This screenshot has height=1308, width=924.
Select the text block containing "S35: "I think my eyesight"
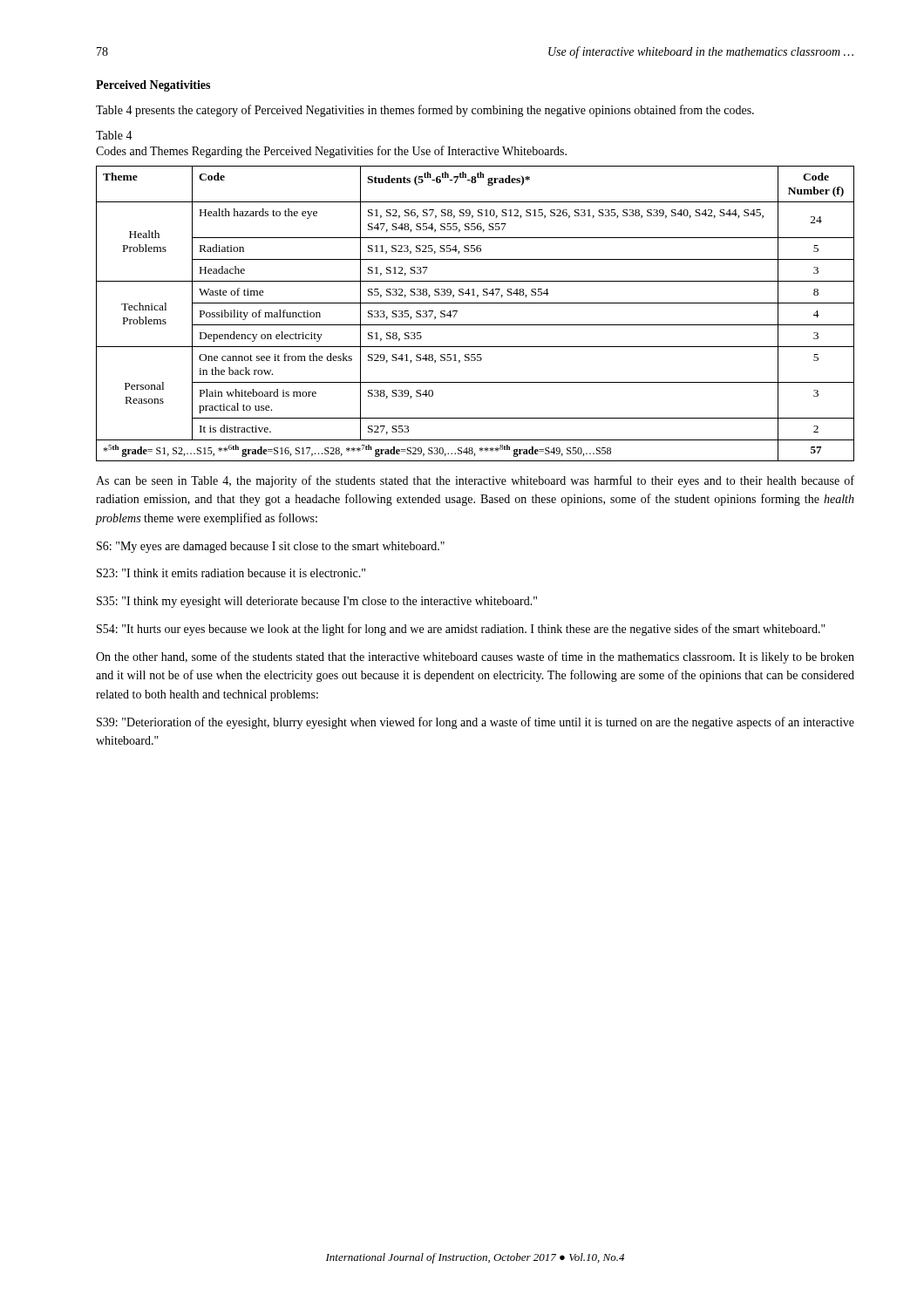317,601
